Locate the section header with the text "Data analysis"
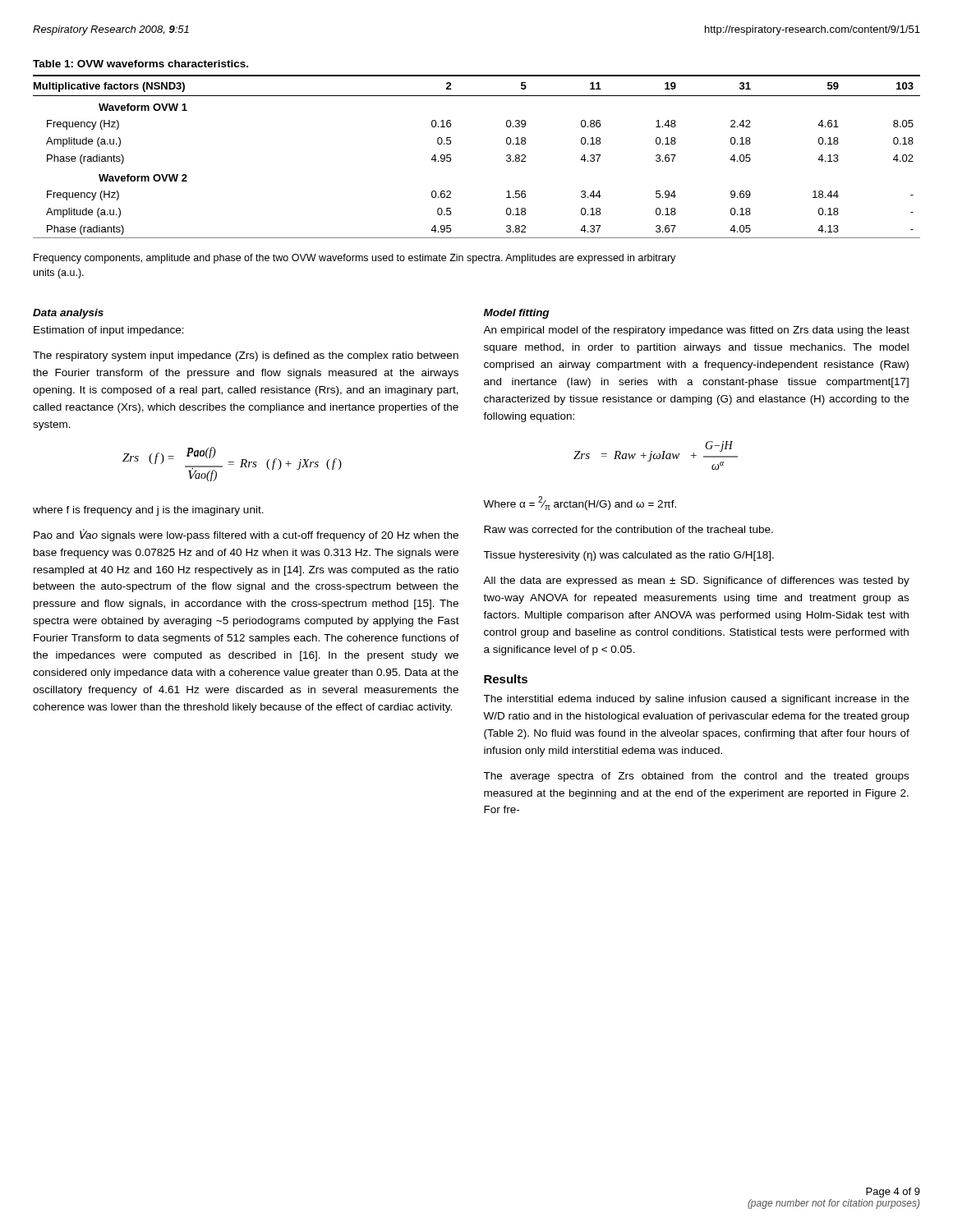The width and height of the screenshot is (953, 1232). [x=68, y=313]
